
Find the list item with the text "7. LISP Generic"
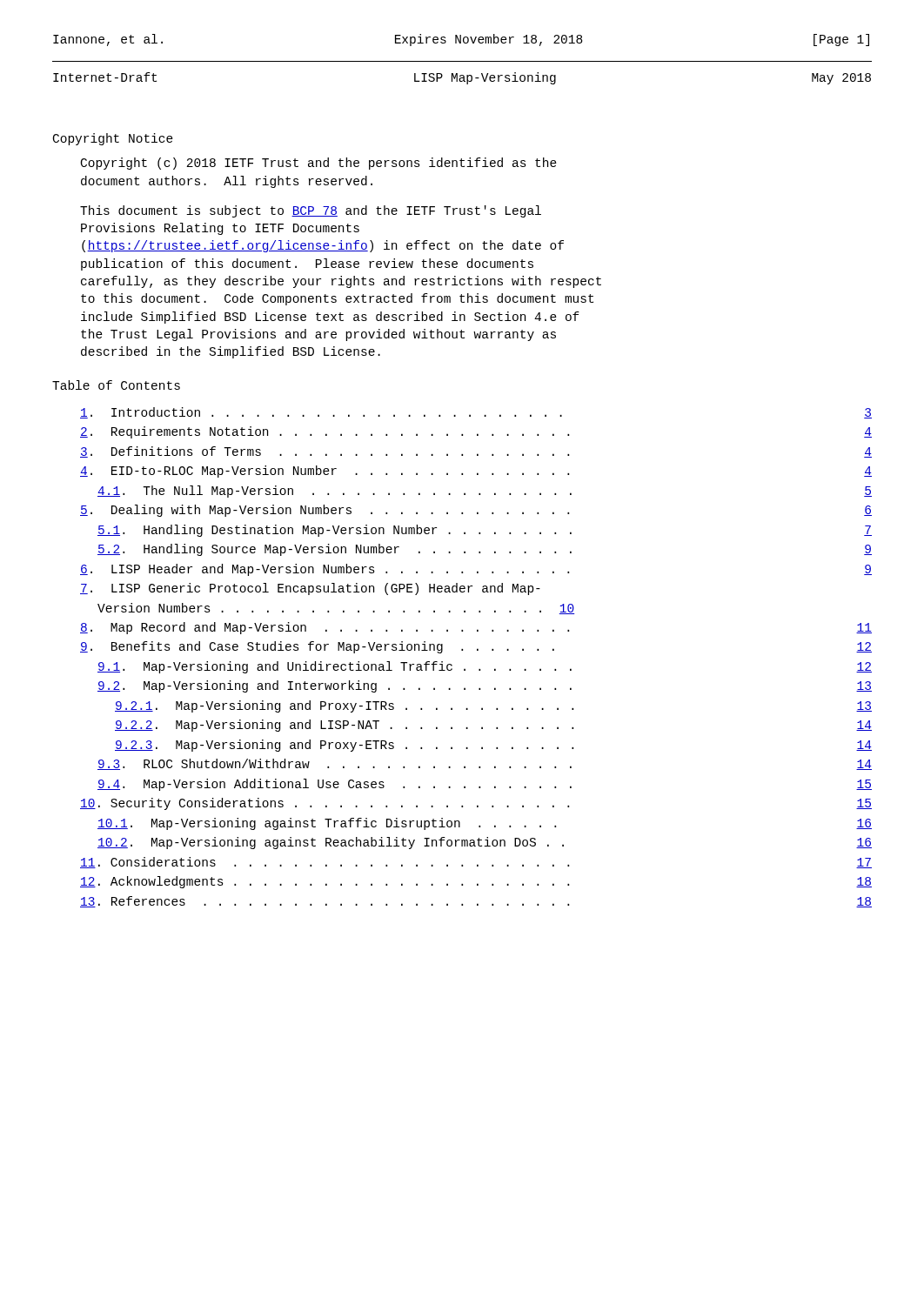[x=327, y=599]
